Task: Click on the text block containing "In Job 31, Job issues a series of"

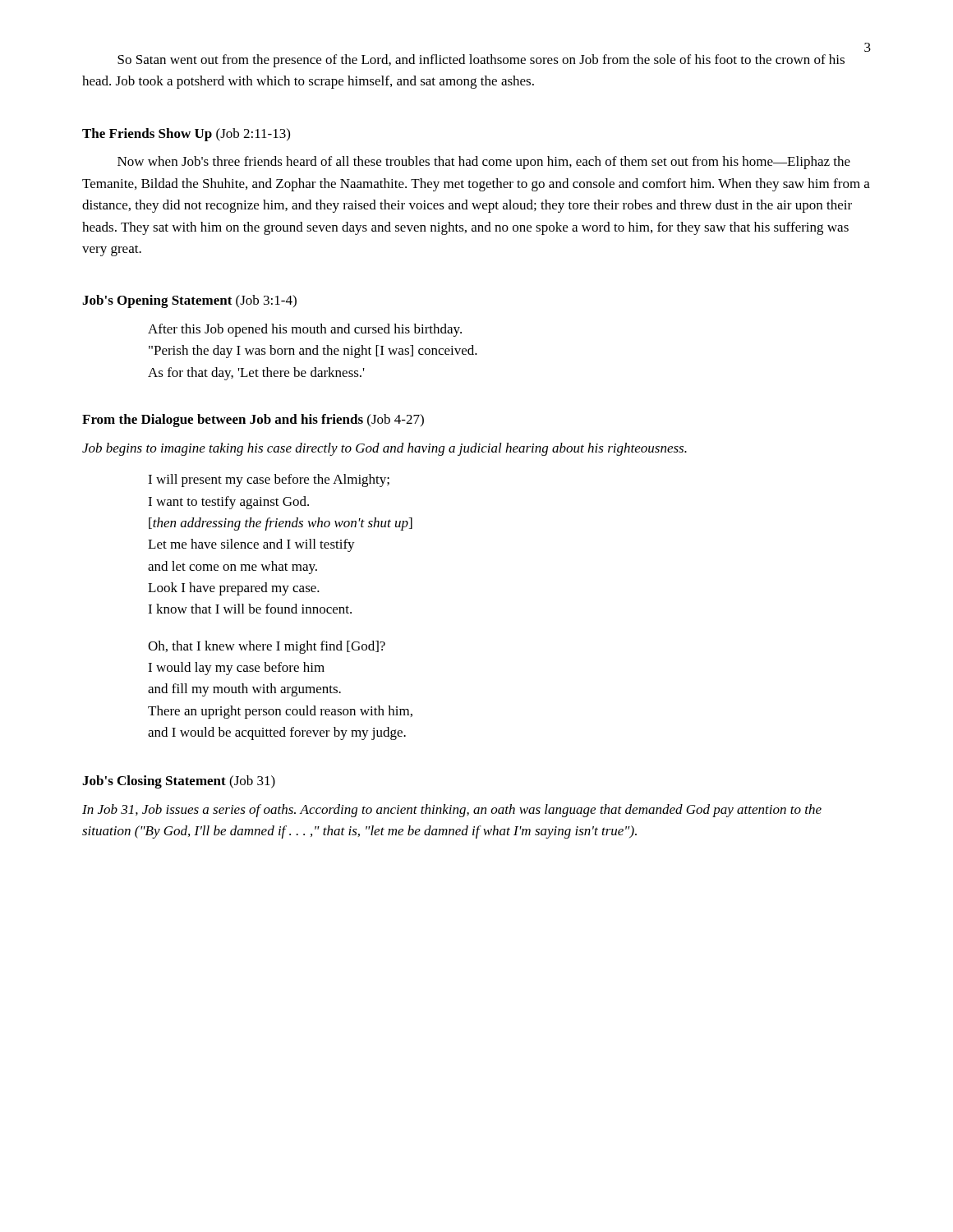Action: coord(452,820)
